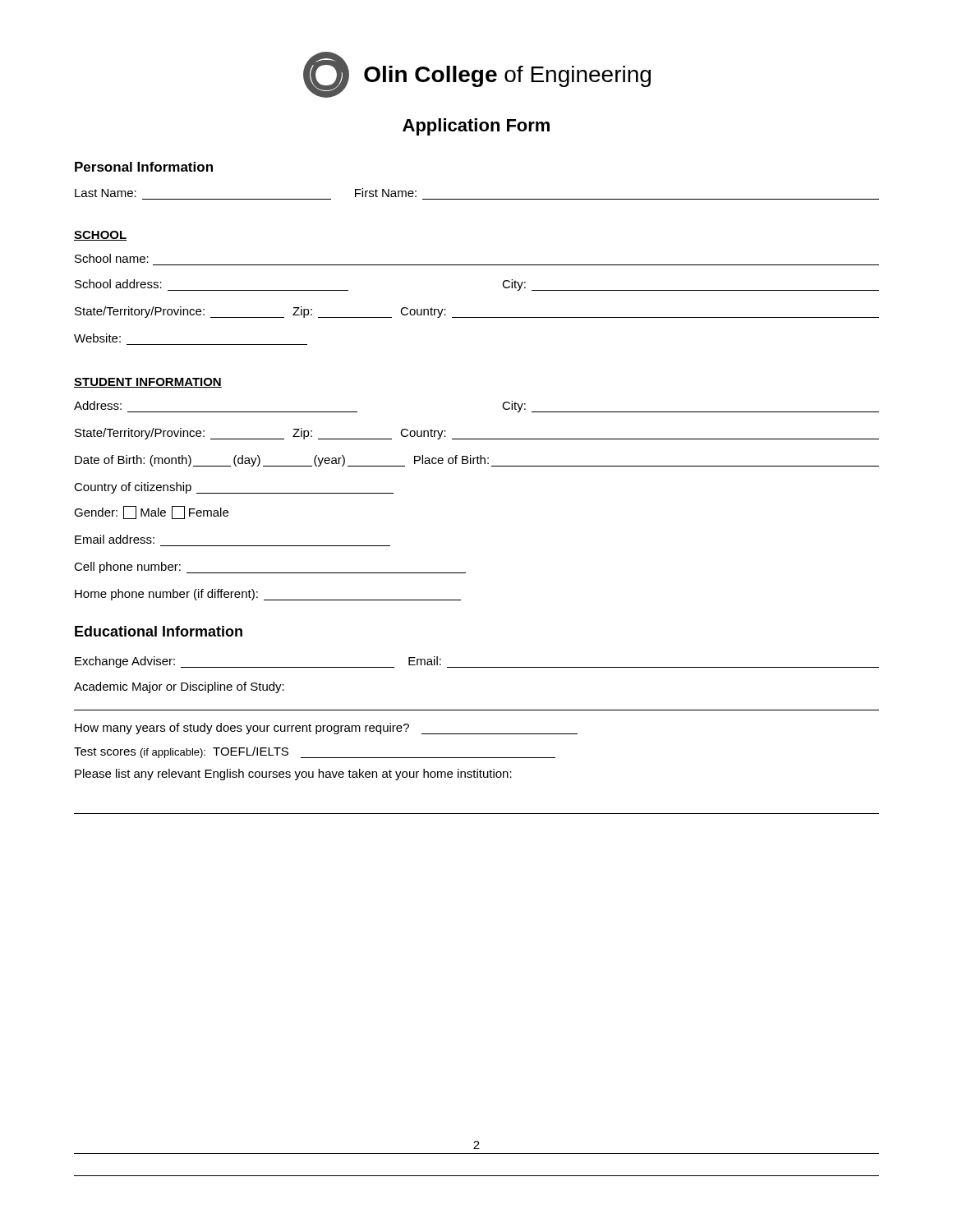This screenshot has width=953, height=1232.
Task: Where does it say "Educational Information"?
Action: point(159,632)
